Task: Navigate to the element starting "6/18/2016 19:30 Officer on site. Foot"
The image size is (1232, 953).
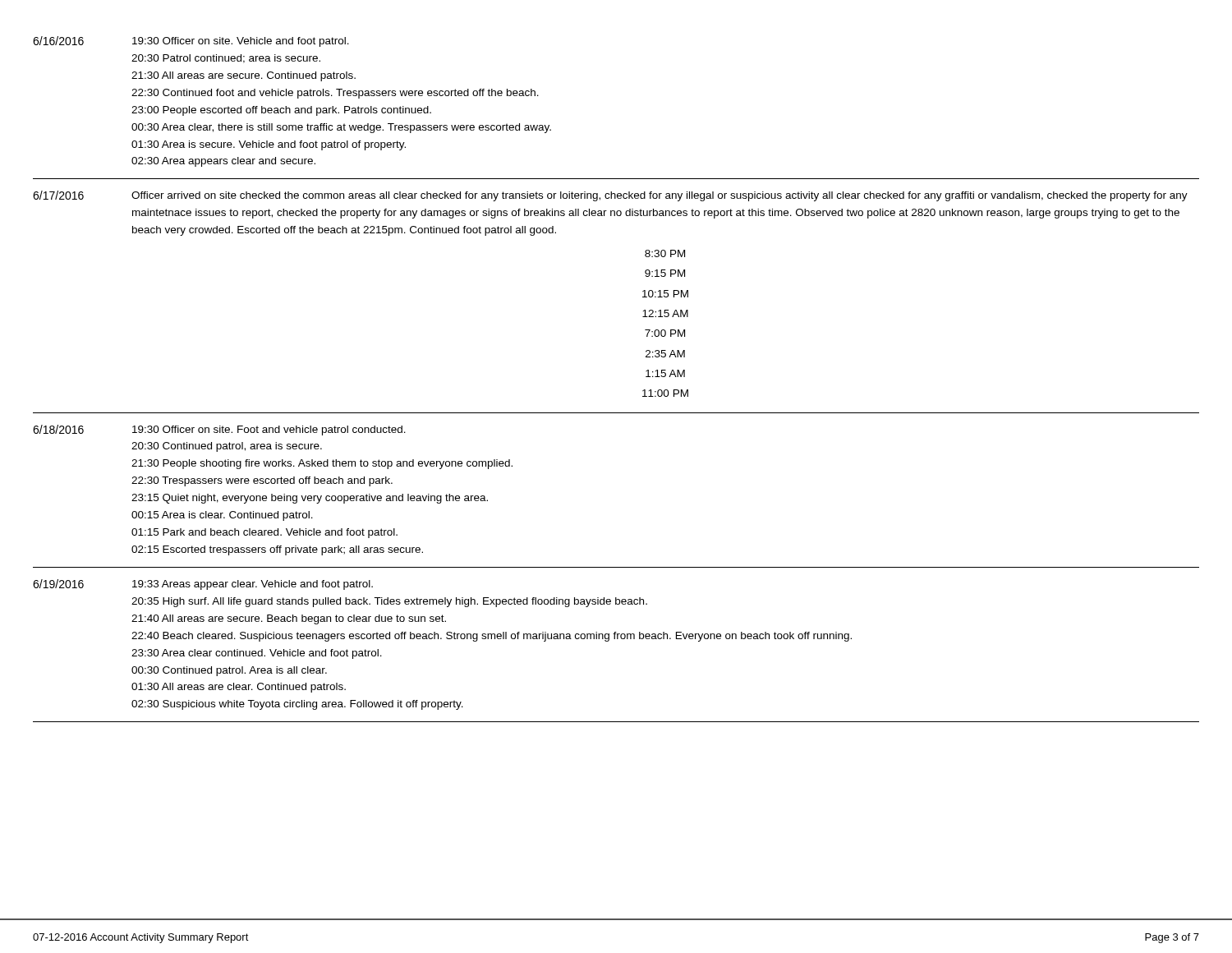Action: tap(219, 430)
